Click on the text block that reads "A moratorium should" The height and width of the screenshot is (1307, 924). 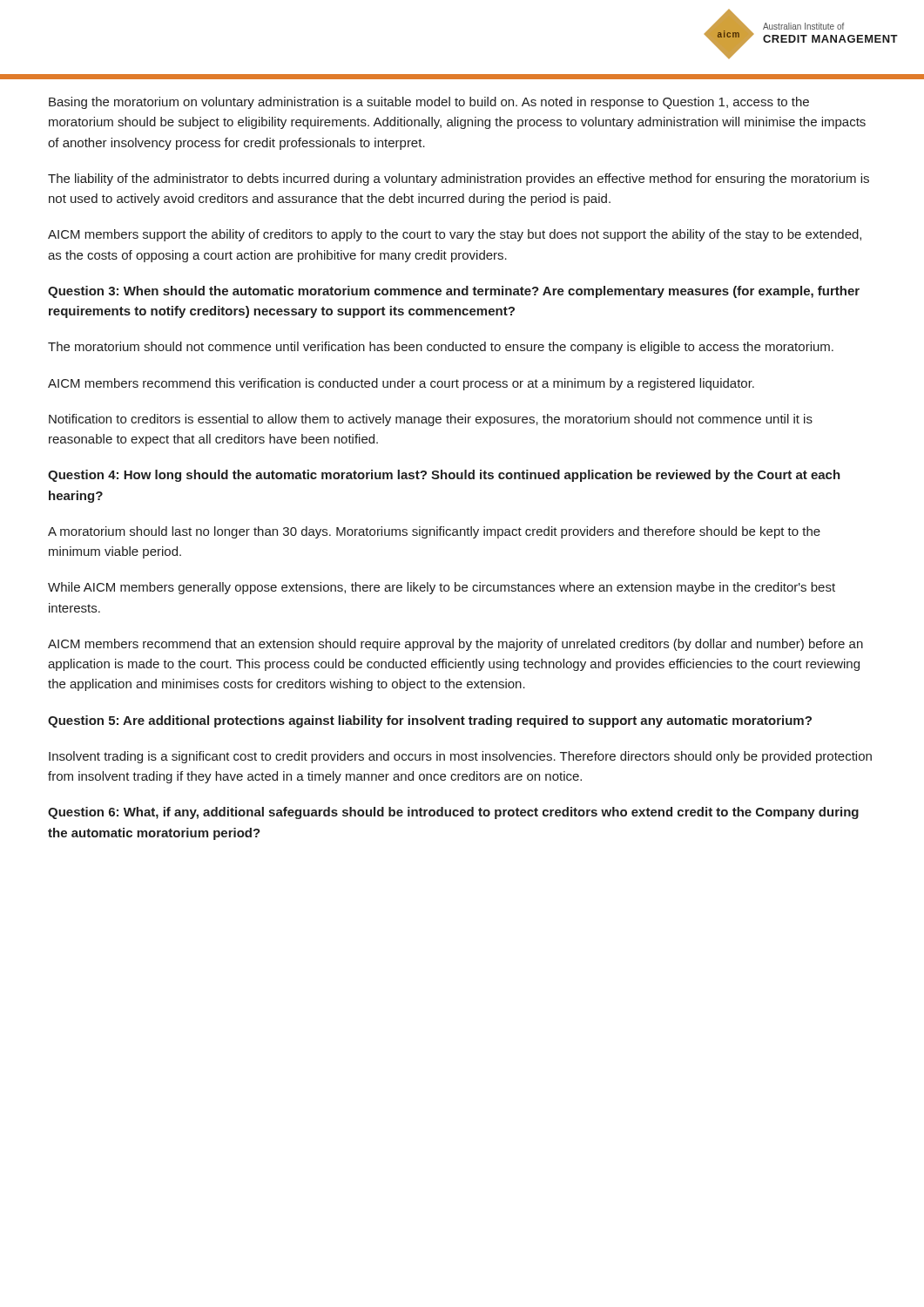tap(434, 541)
